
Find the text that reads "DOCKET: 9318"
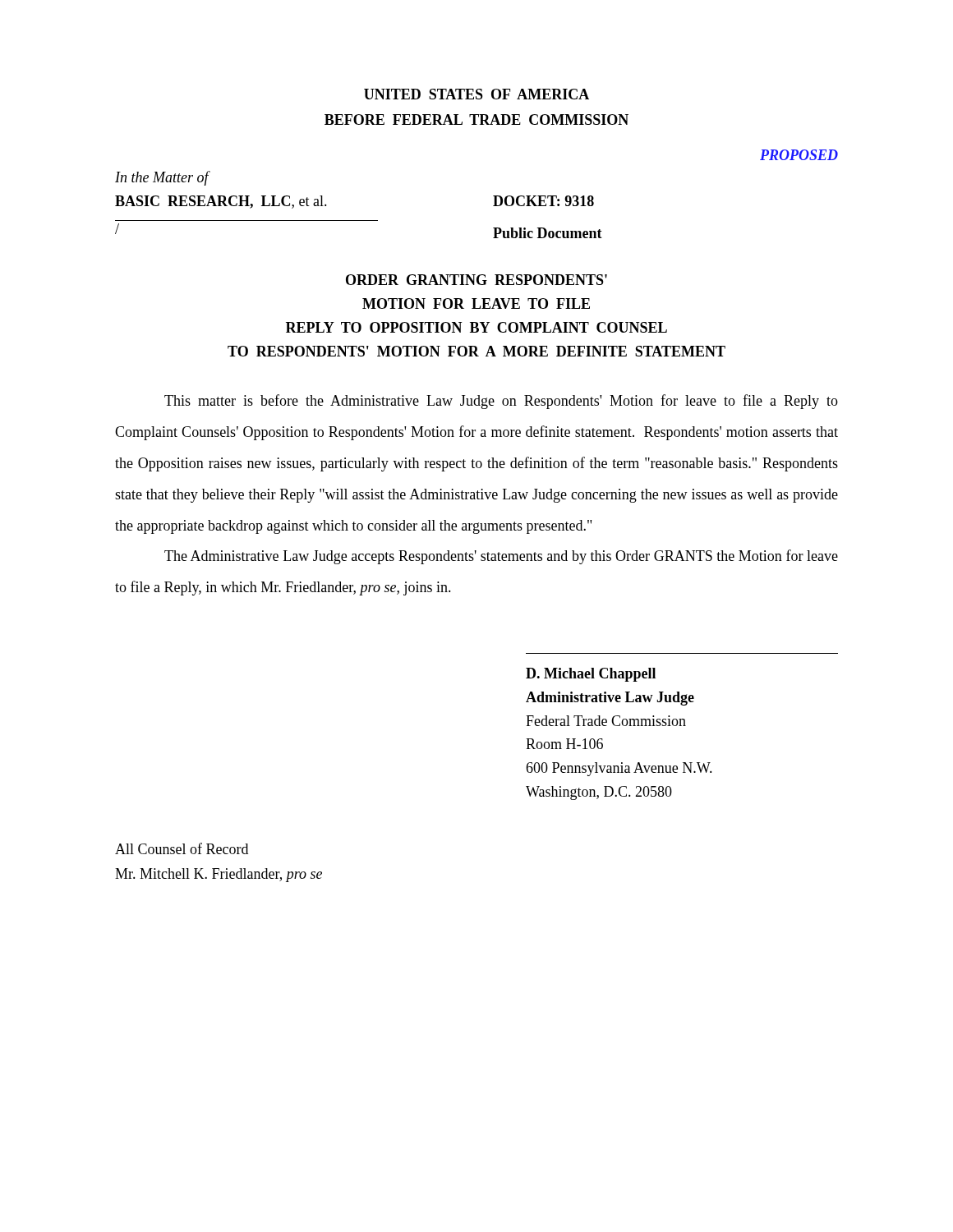pos(543,201)
